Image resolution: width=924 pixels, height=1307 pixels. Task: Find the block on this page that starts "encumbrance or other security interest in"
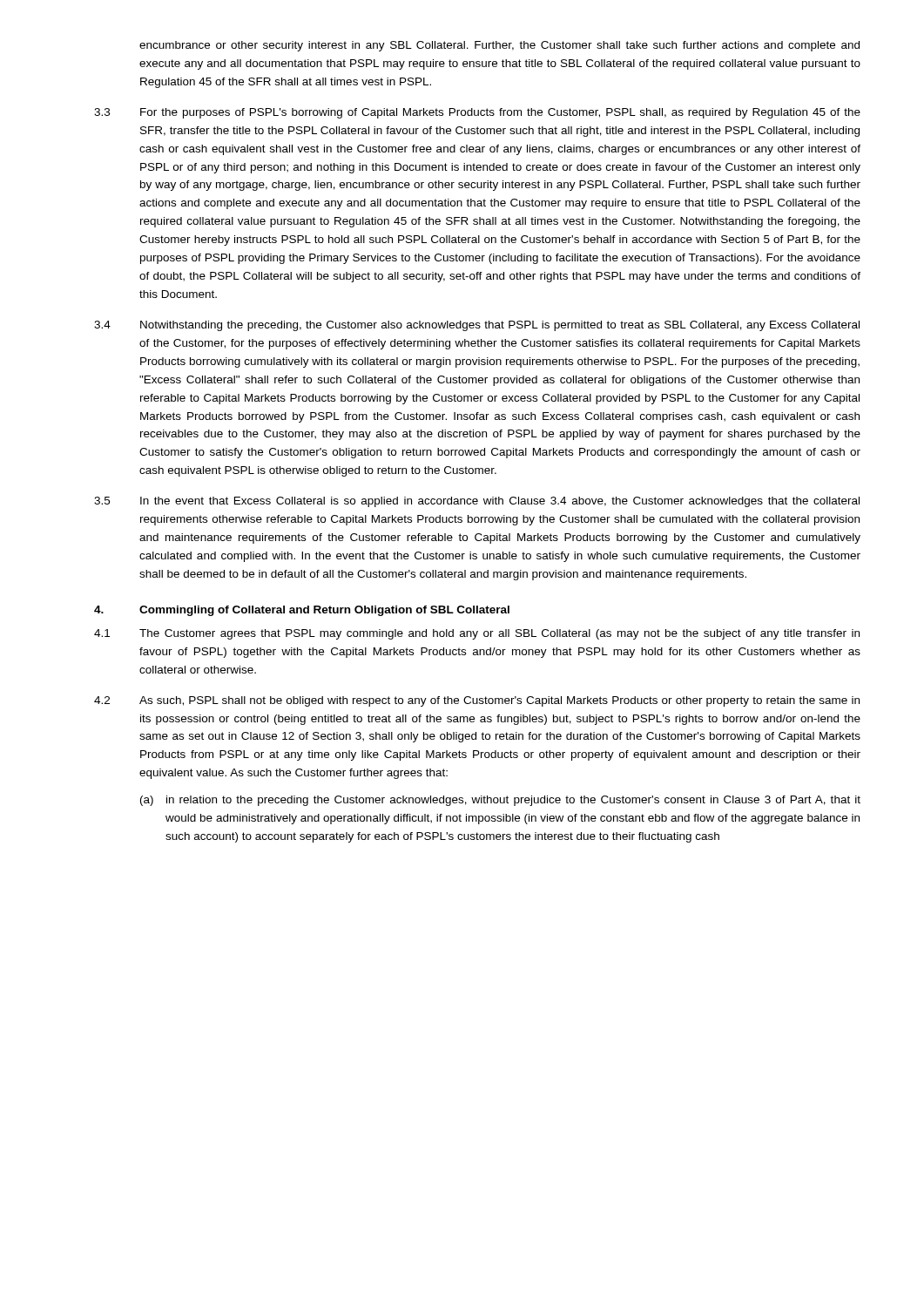point(500,63)
